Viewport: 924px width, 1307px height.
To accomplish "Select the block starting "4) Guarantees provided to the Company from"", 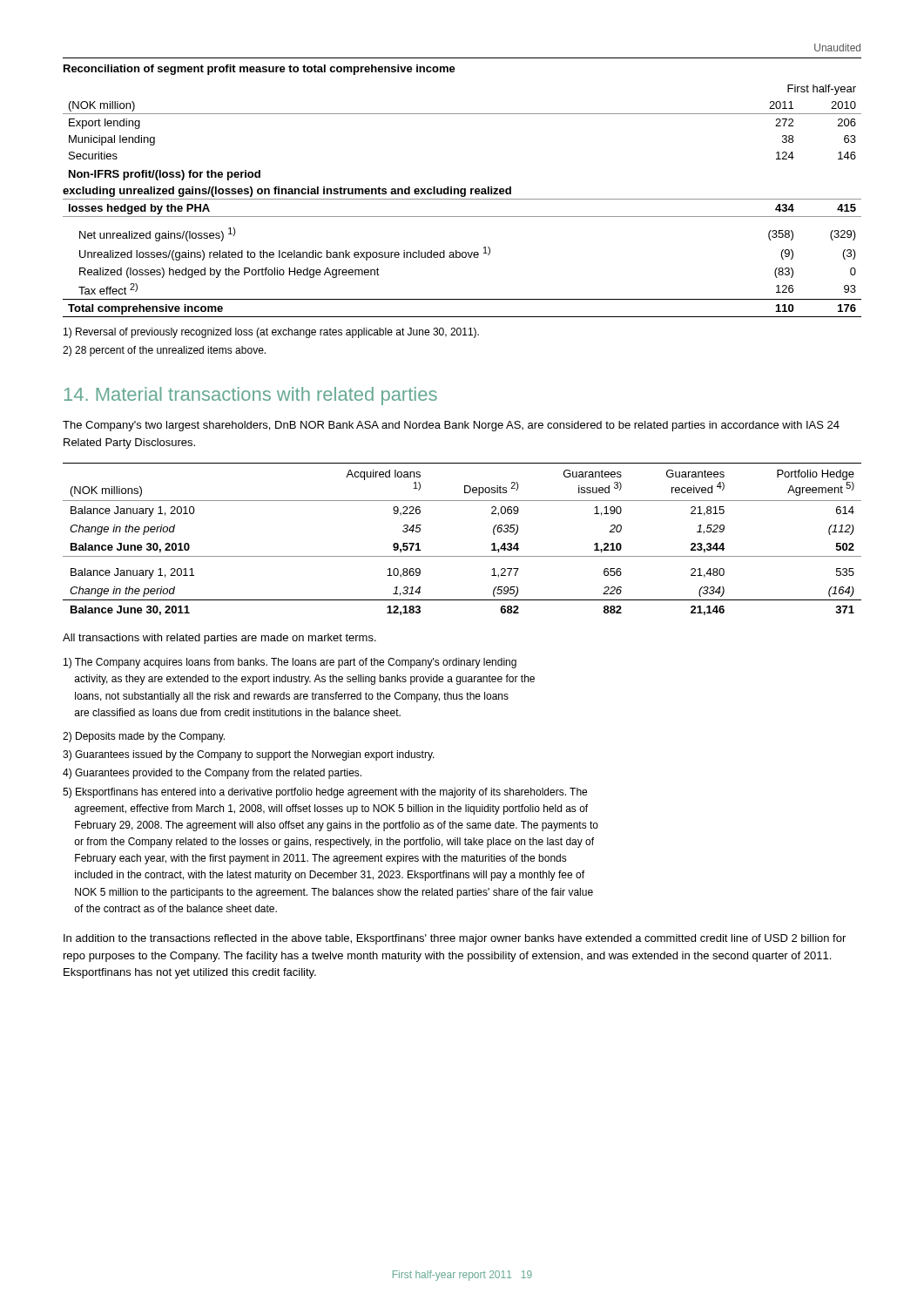I will point(213,773).
